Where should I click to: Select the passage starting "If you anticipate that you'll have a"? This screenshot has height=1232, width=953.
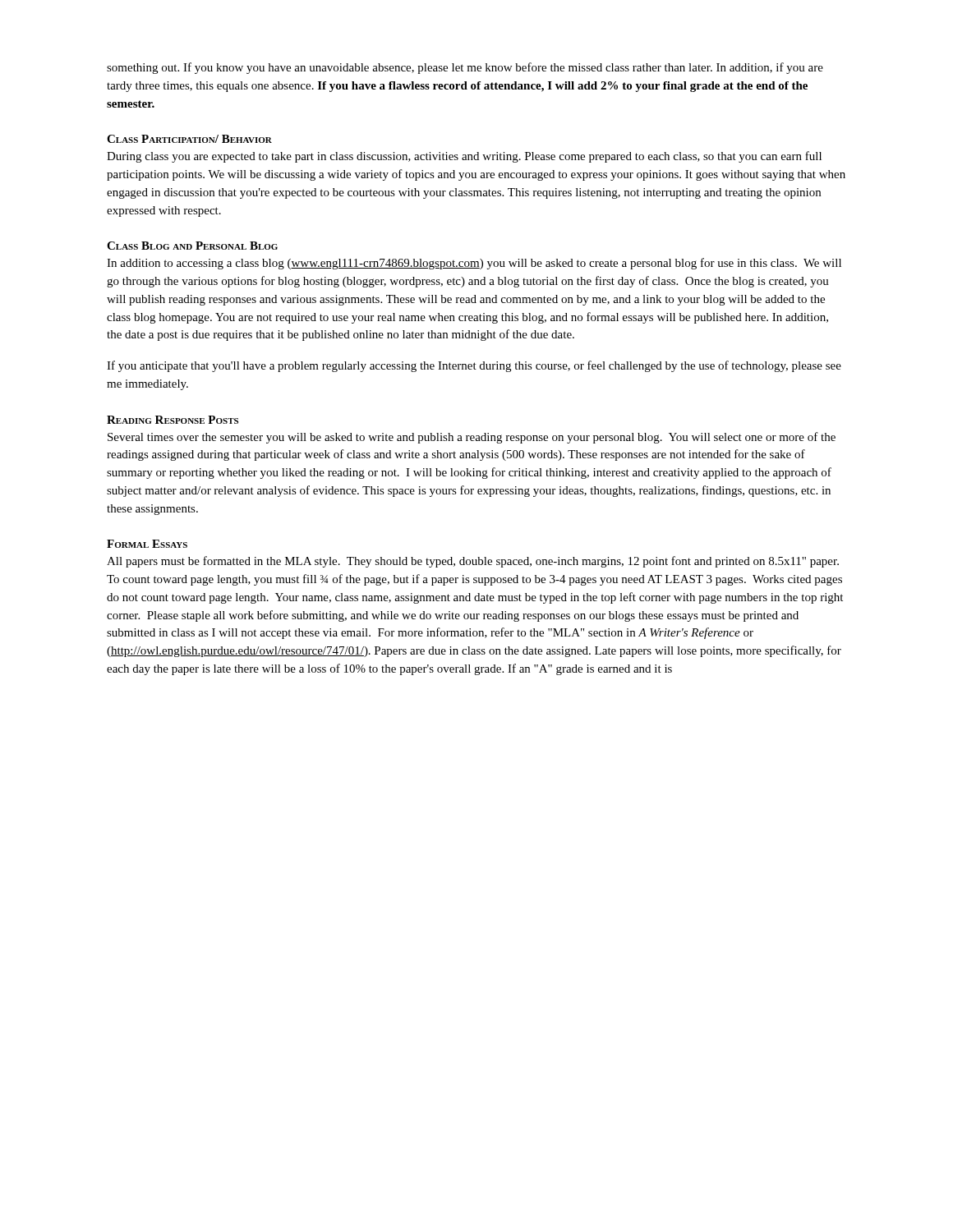(474, 374)
